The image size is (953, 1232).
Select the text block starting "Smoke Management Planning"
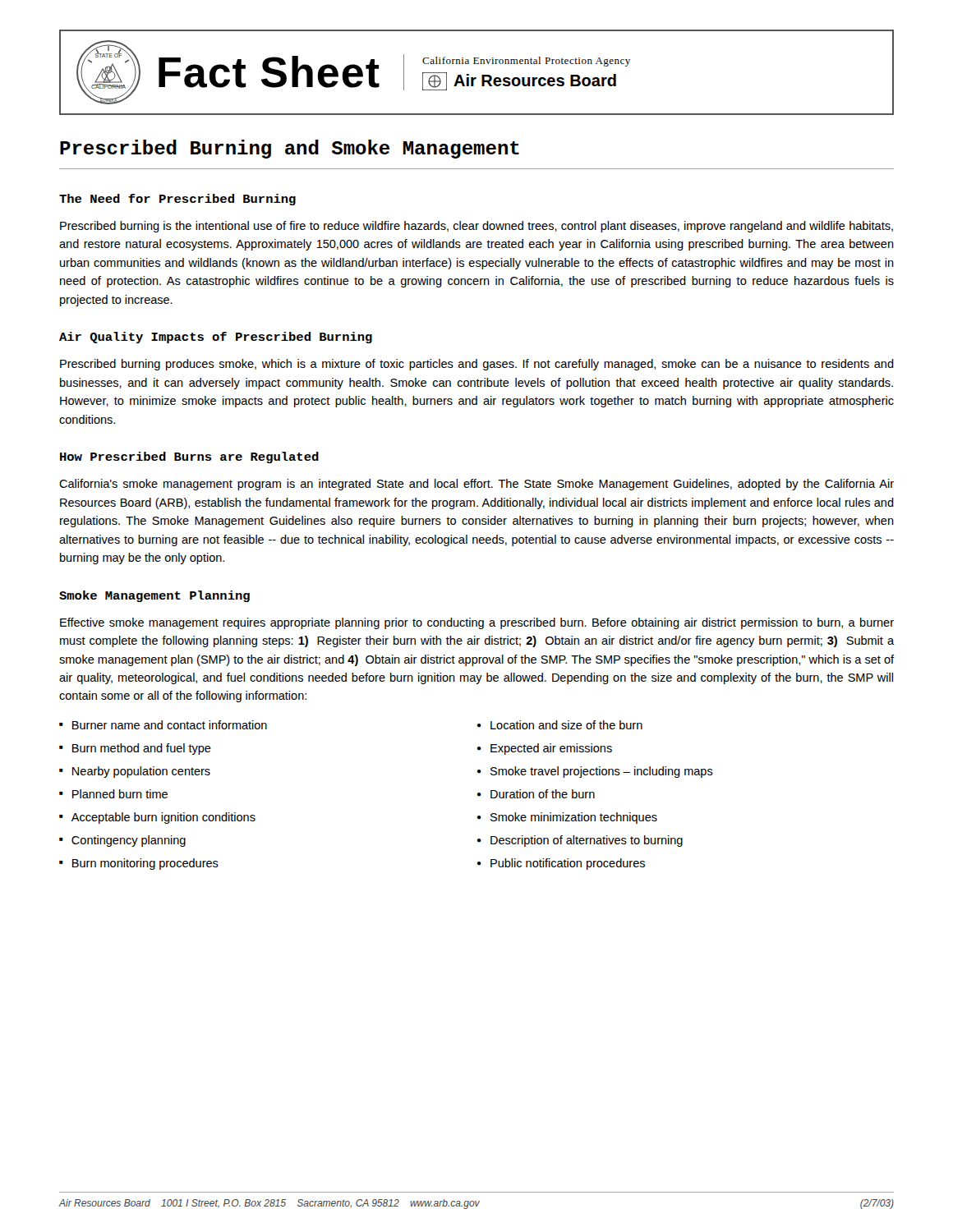tap(155, 596)
